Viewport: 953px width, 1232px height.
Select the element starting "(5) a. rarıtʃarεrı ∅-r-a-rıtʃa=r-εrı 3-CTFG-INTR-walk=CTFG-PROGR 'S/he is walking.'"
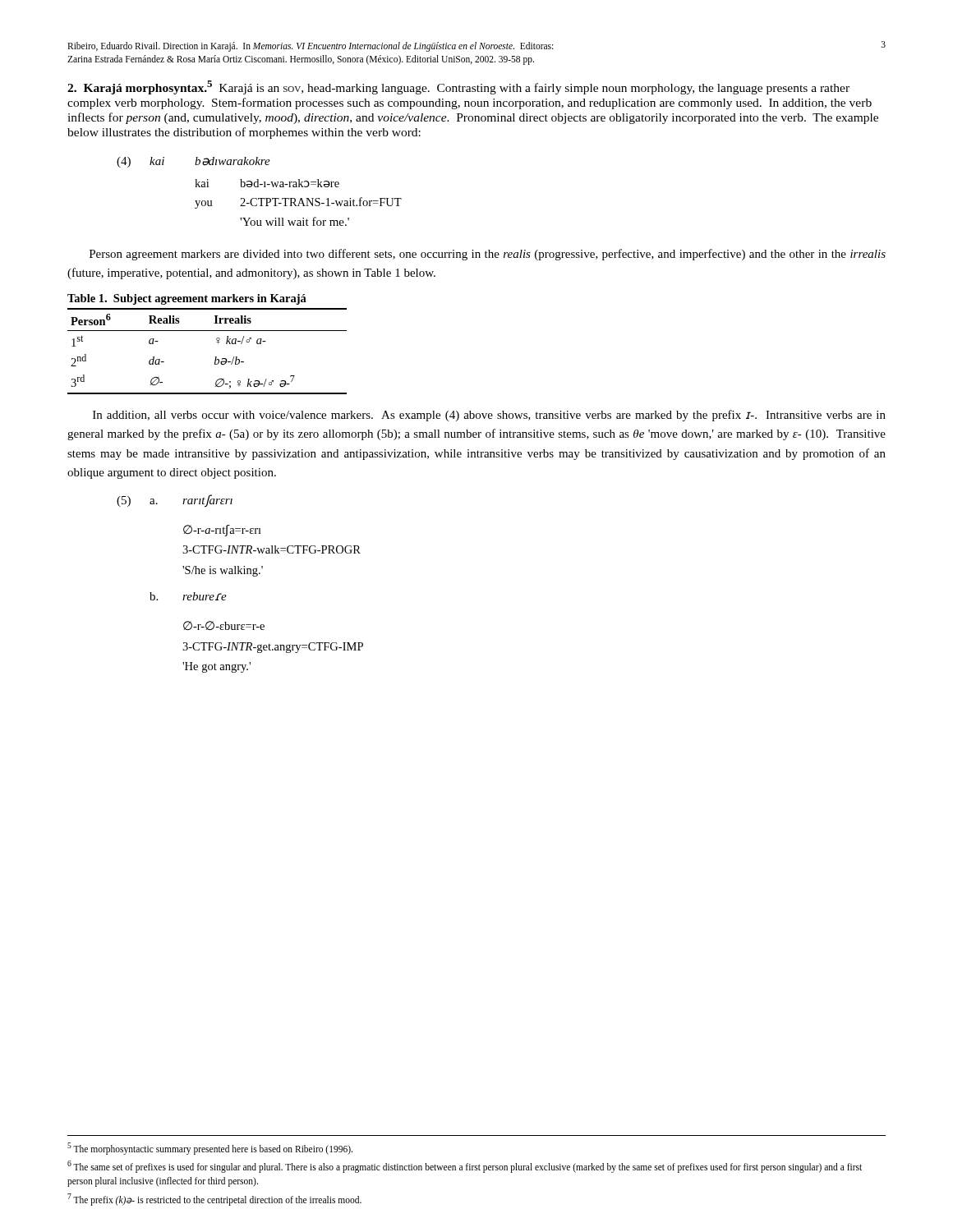(239, 536)
